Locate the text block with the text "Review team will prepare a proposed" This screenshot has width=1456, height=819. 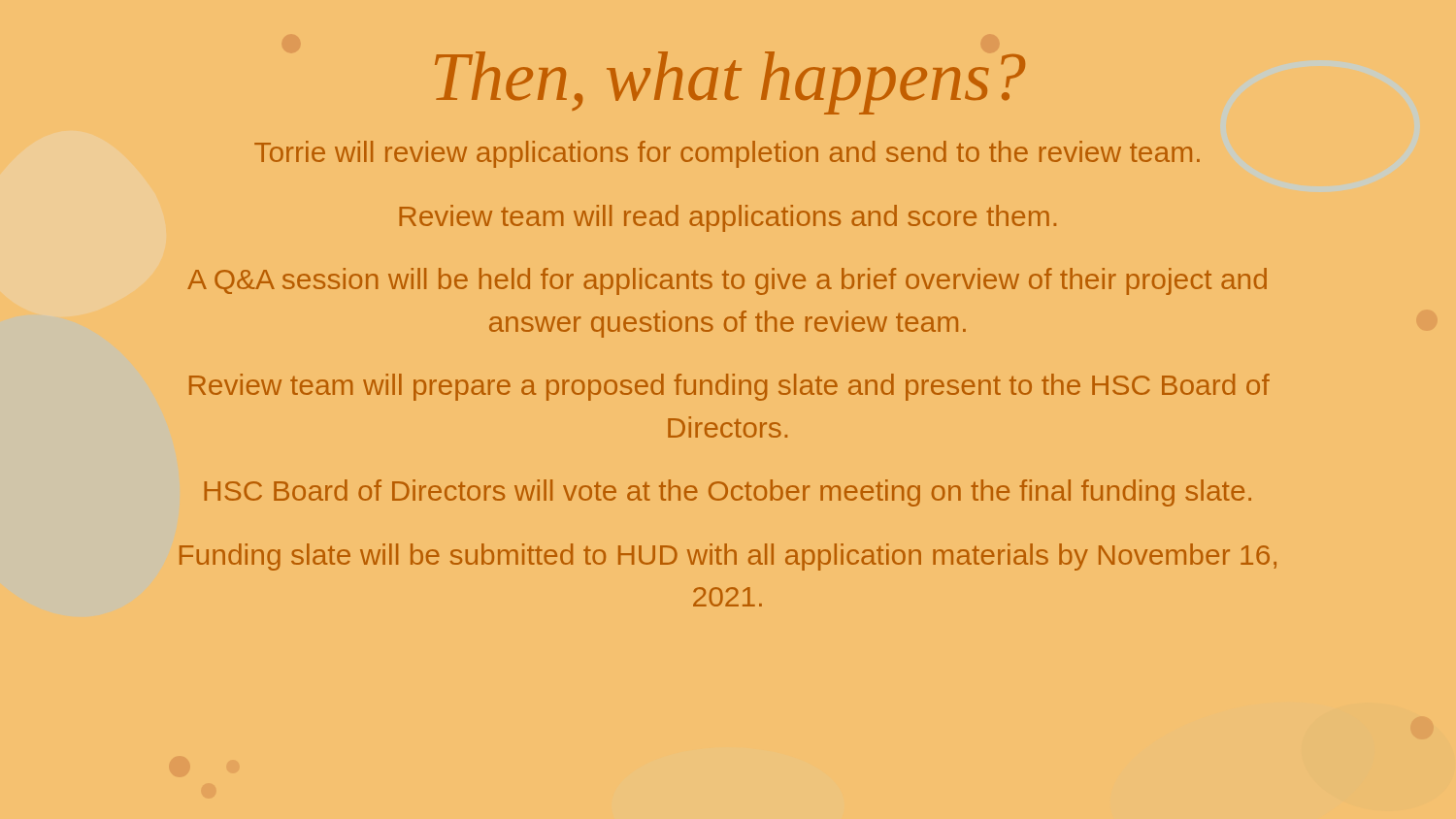coord(728,406)
